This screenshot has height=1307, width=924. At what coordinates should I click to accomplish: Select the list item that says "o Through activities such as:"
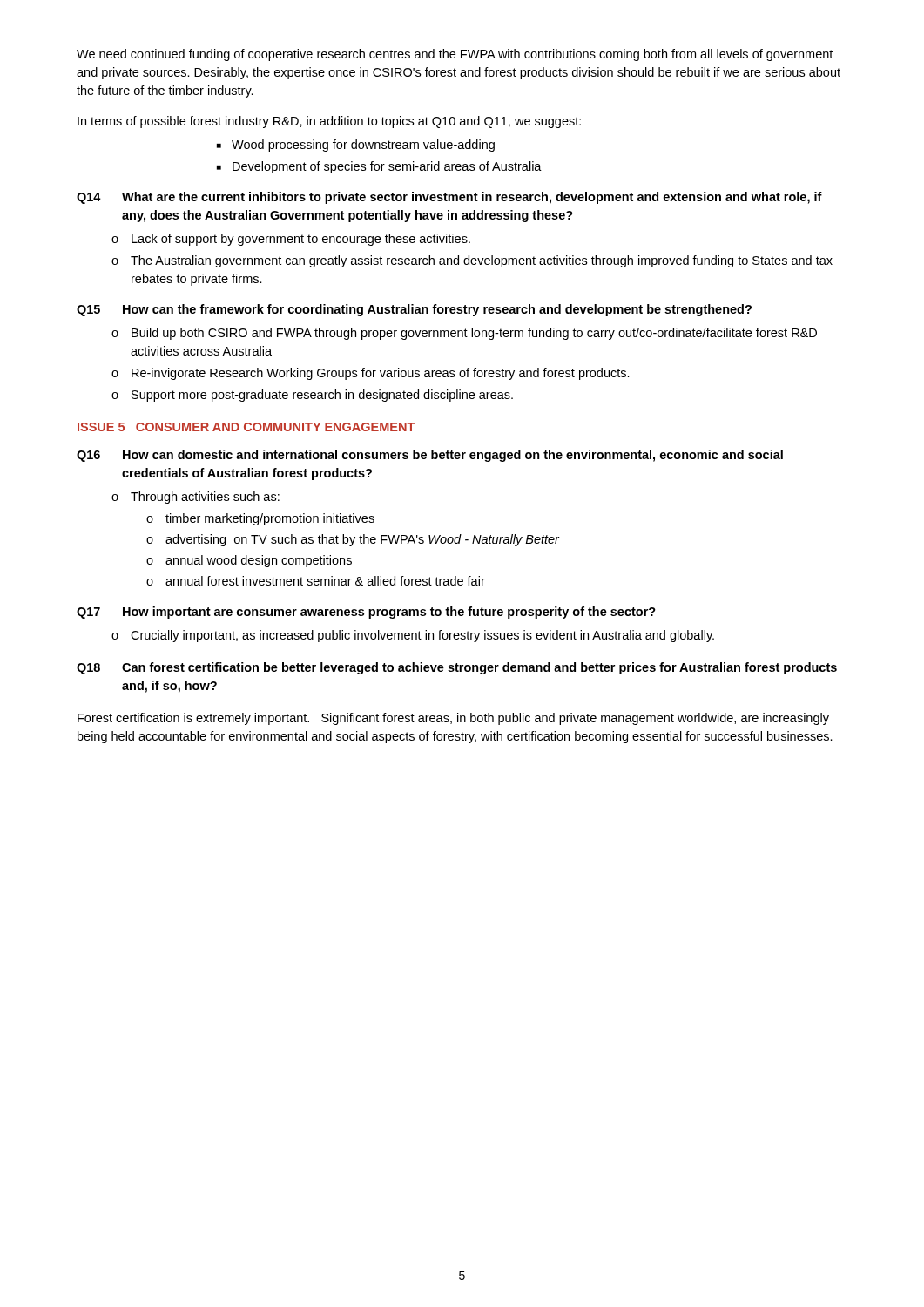click(196, 497)
